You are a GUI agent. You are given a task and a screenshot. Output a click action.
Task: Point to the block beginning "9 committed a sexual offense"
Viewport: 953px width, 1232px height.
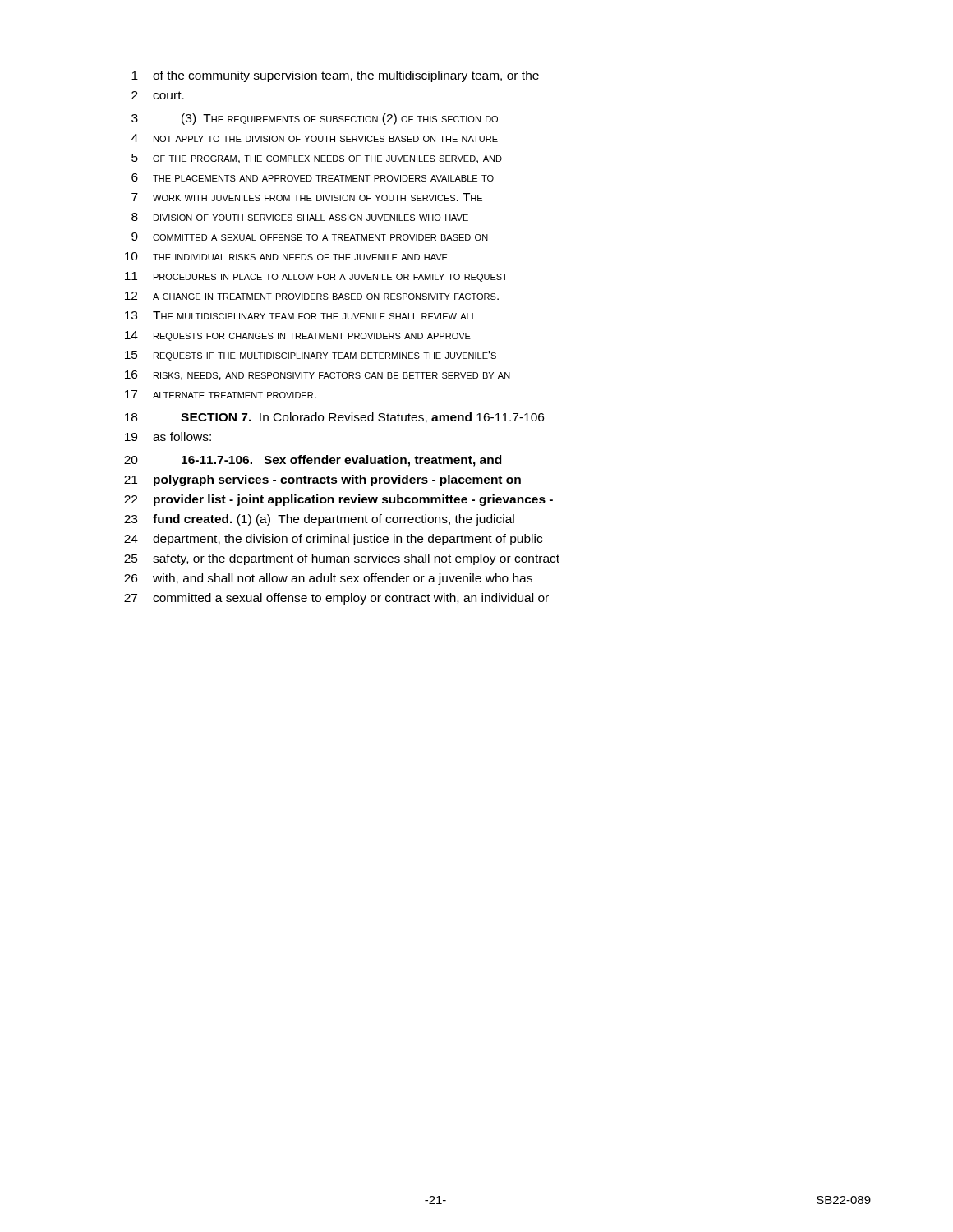(489, 237)
